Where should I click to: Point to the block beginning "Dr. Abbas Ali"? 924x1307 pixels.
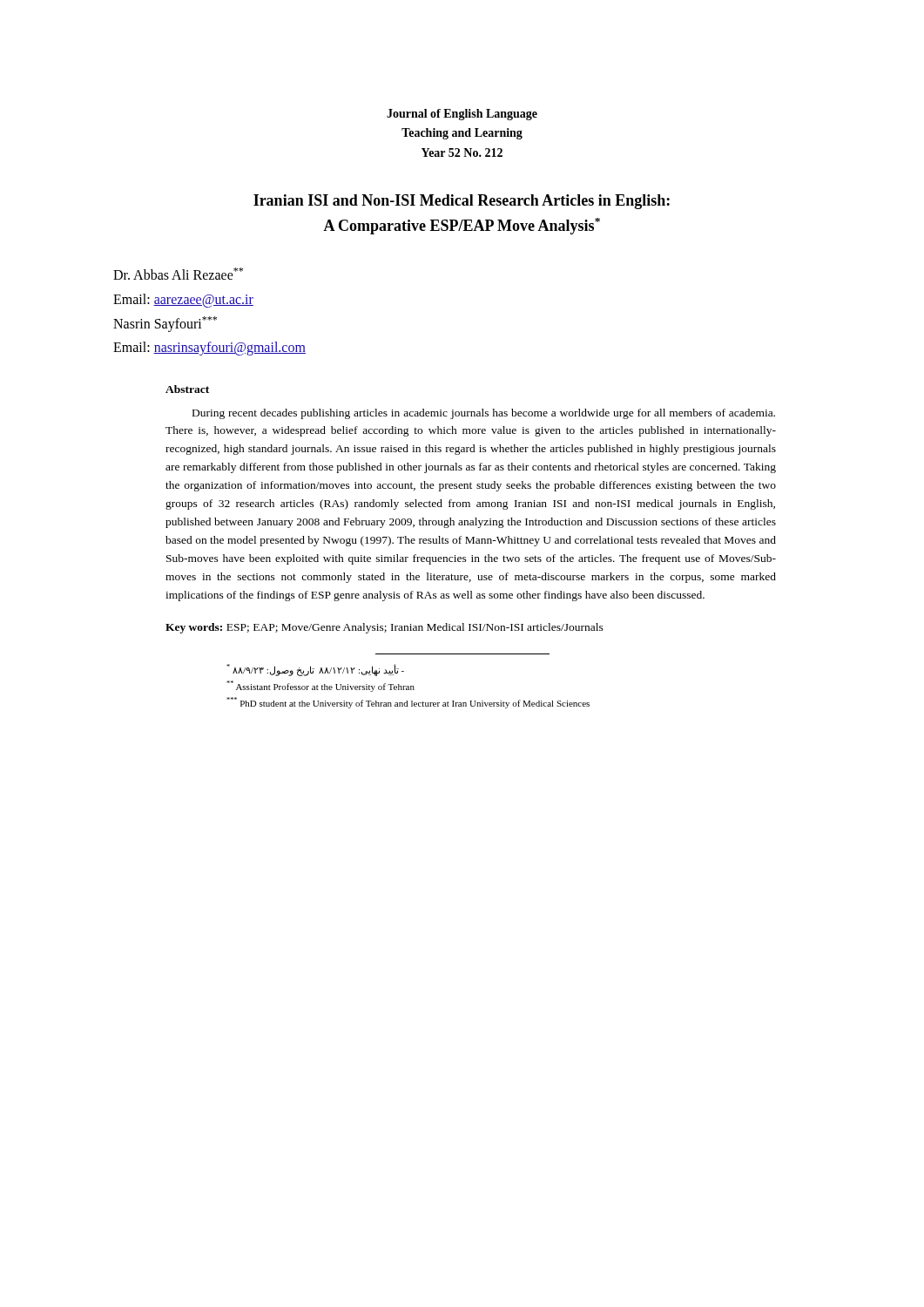tap(209, 310)
